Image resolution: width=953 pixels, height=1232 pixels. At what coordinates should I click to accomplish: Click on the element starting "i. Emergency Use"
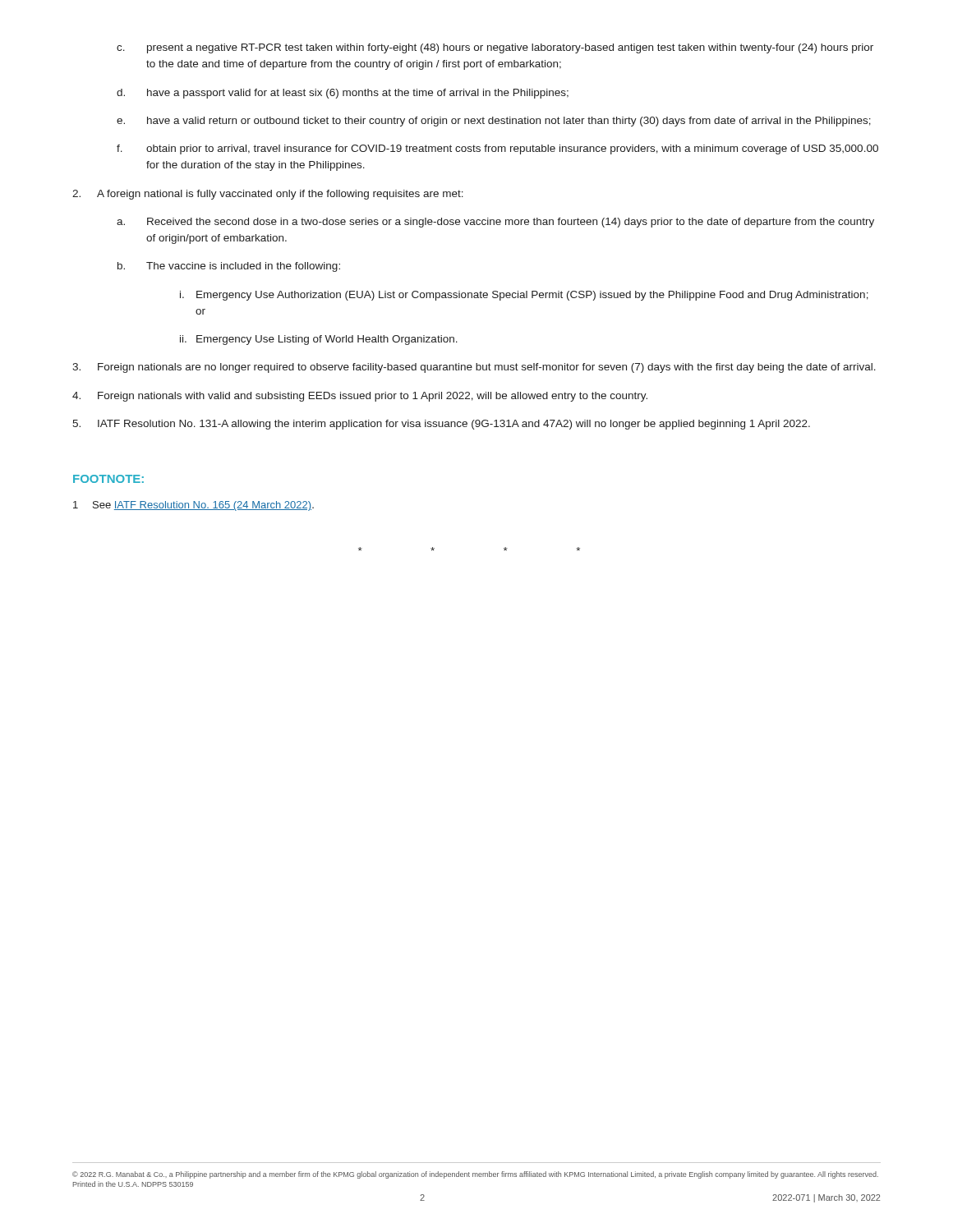coord(530,303)
